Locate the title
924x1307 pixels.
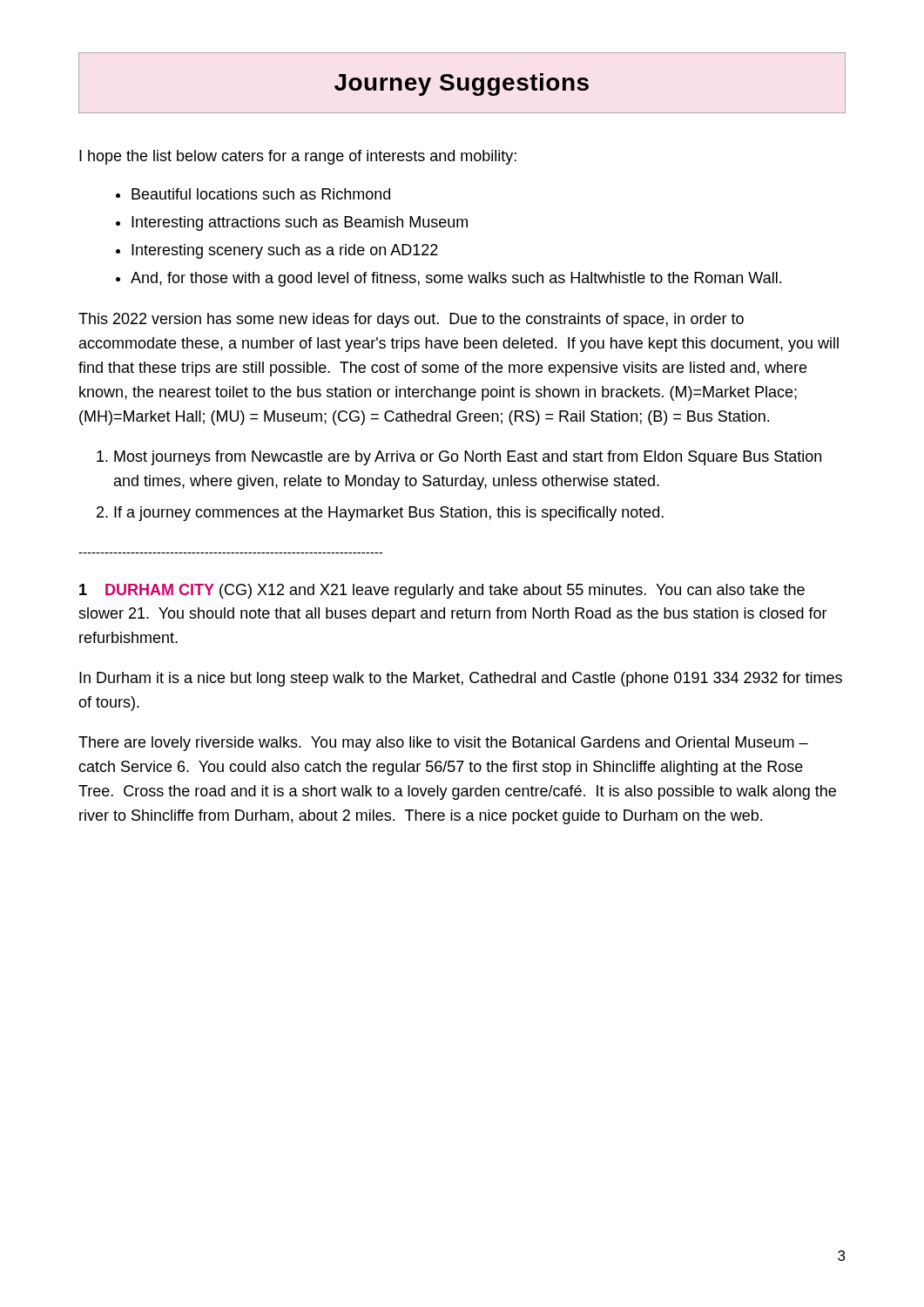point(462,83)
